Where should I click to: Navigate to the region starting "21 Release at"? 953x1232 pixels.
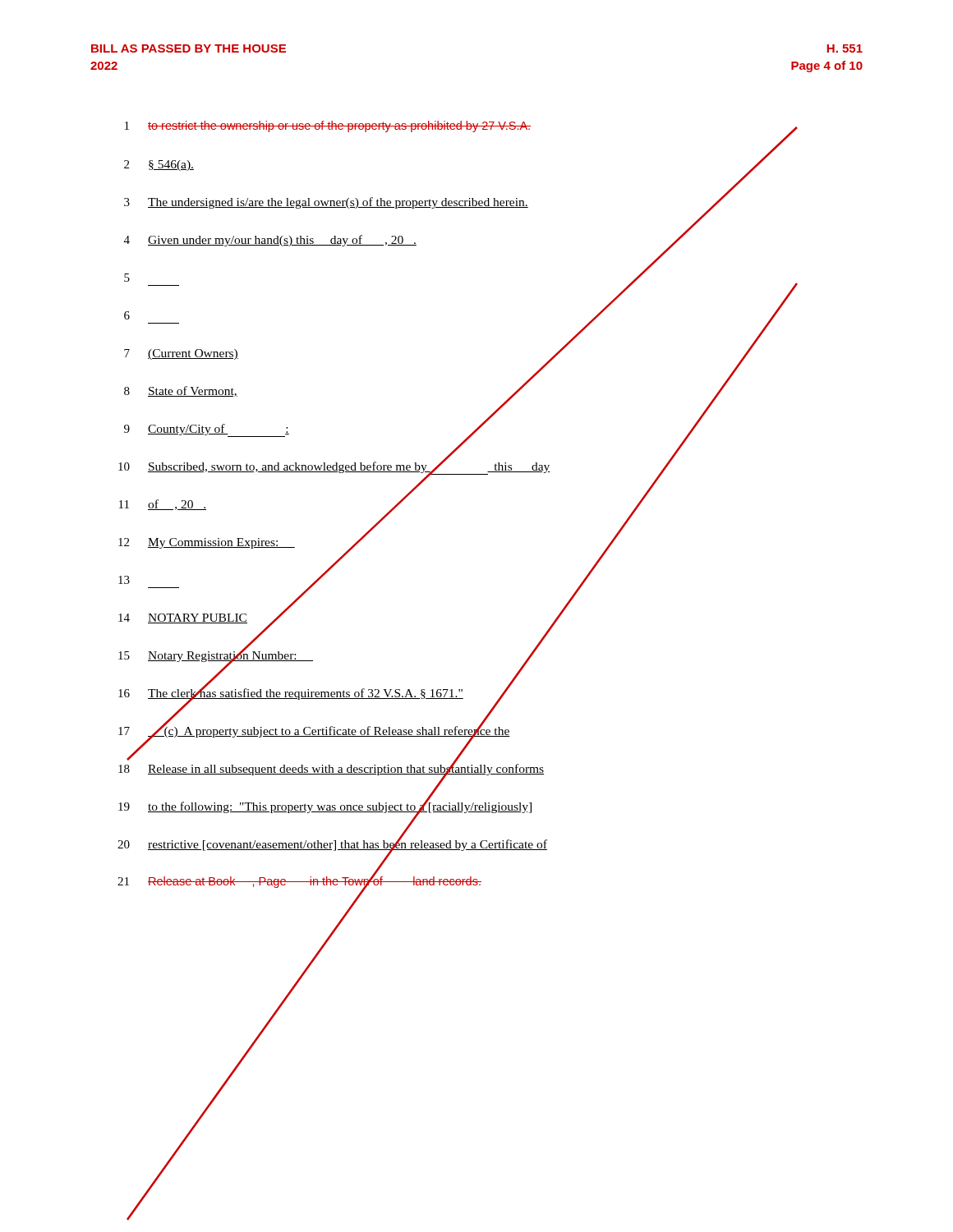pyautogui.click(x=489, y=882)
